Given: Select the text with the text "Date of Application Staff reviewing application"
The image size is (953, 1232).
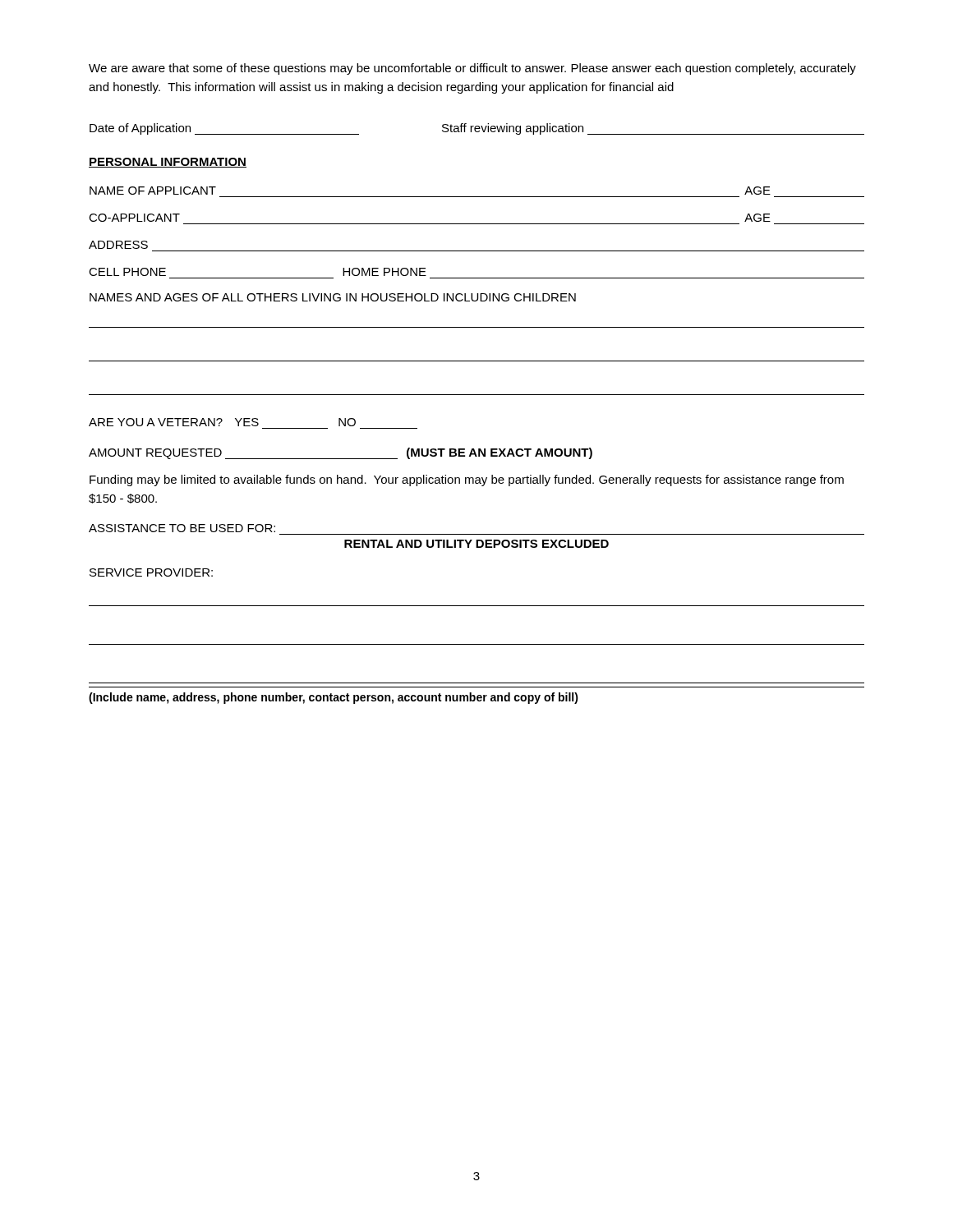Looking at the screenshot, I should pyautogui.click(x=476, y=127).
